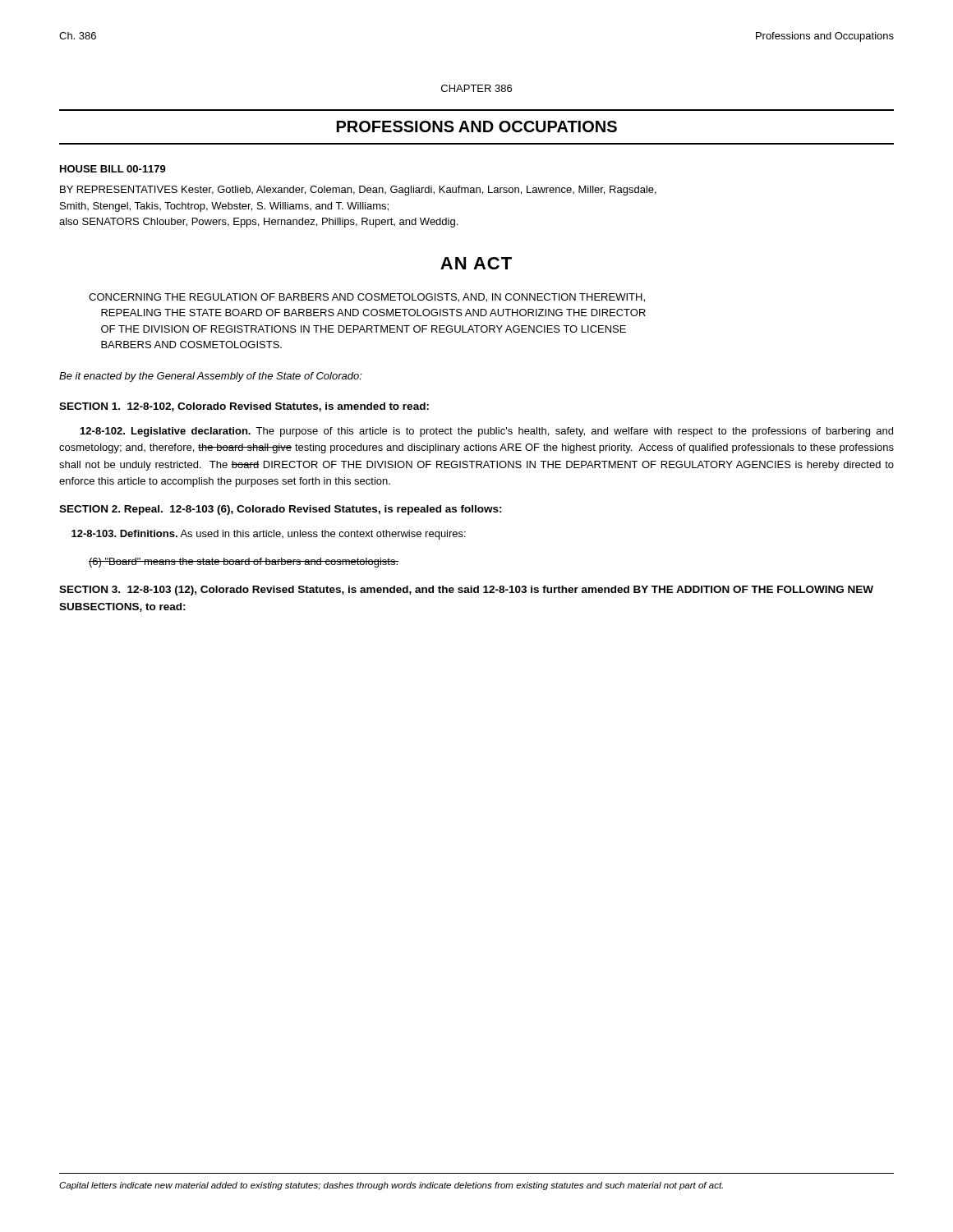Locate the section header that opens with "SECTION 1. 12-8-102, Colorado Revised Statutes,"
Image resolution: width=953 pixels, height=1232 pixels.
244,406
